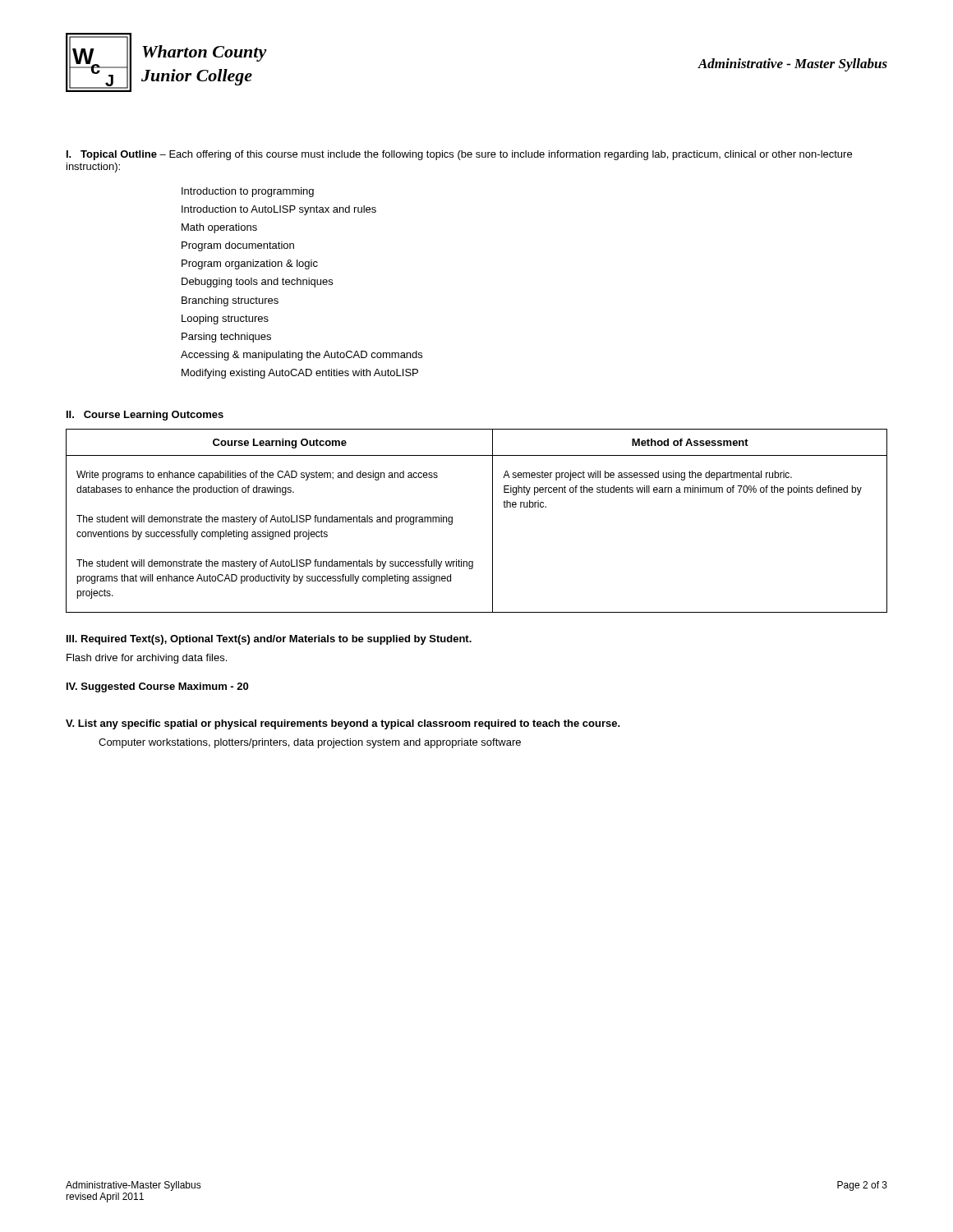Locate the list item containing "Accessing & manipulating"
The image size is (953, 1232).
(x=302, y=354)
